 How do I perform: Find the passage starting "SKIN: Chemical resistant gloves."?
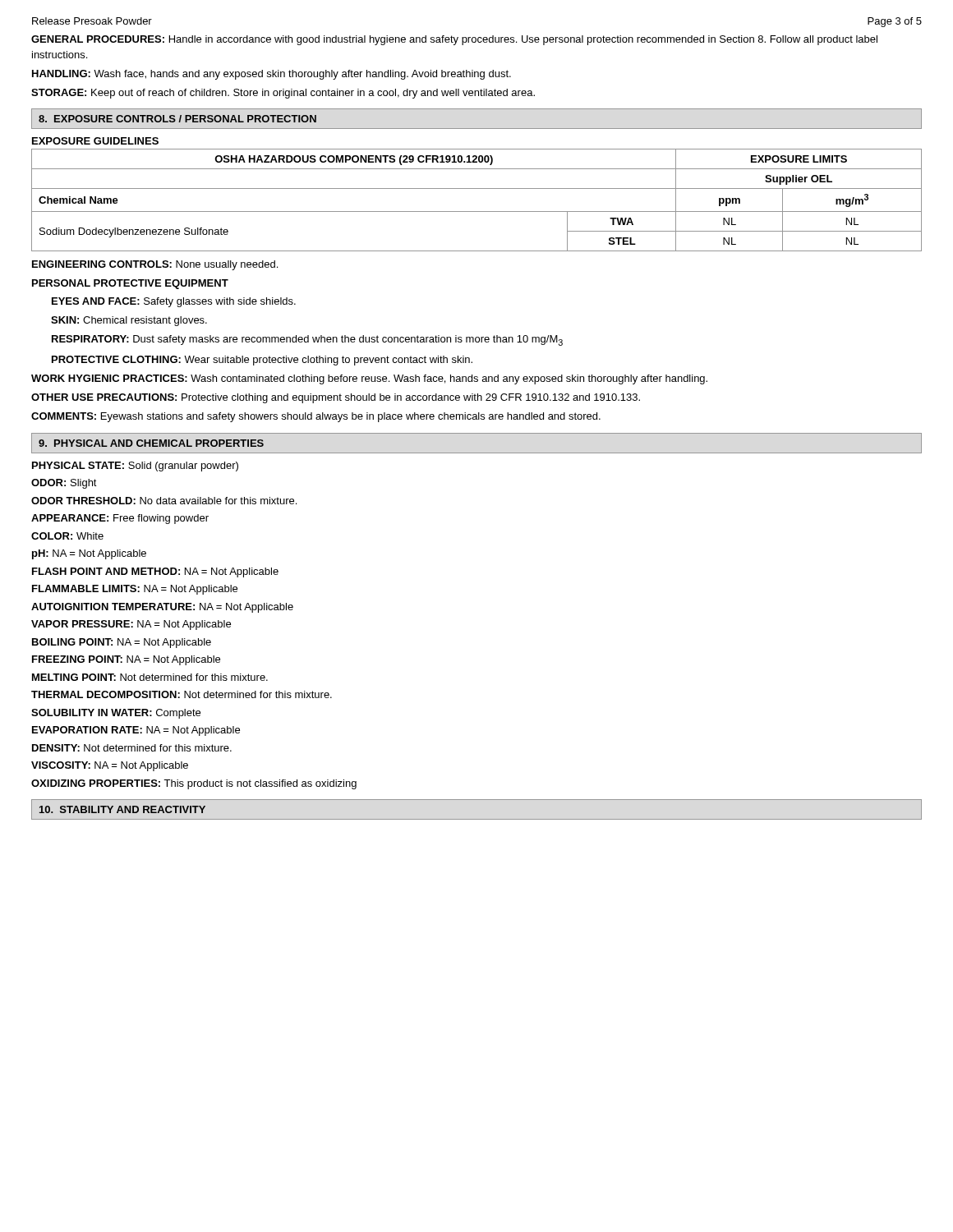[x=129, y=320]
